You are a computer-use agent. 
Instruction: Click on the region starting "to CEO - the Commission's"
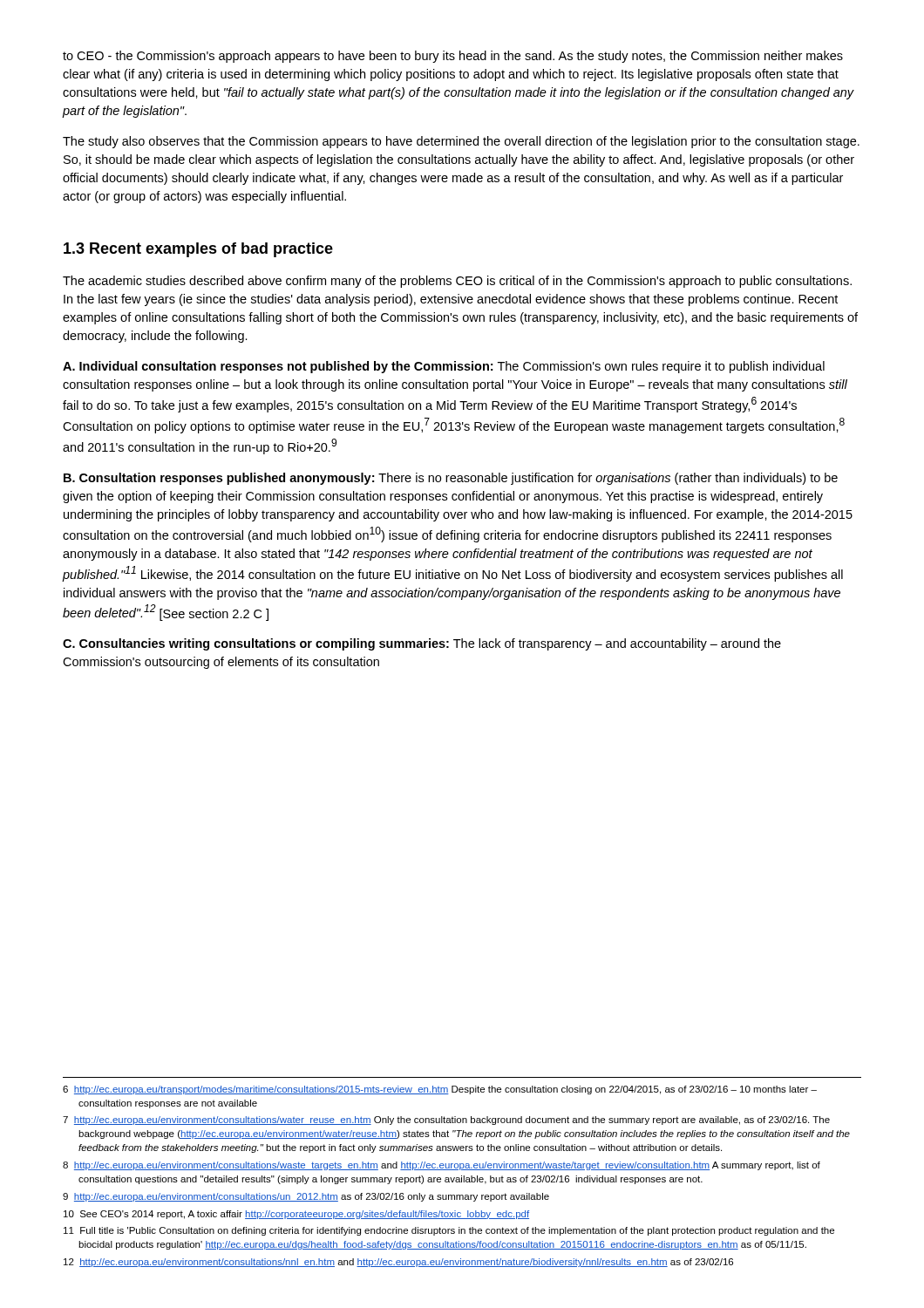click(x=458, y=83)
